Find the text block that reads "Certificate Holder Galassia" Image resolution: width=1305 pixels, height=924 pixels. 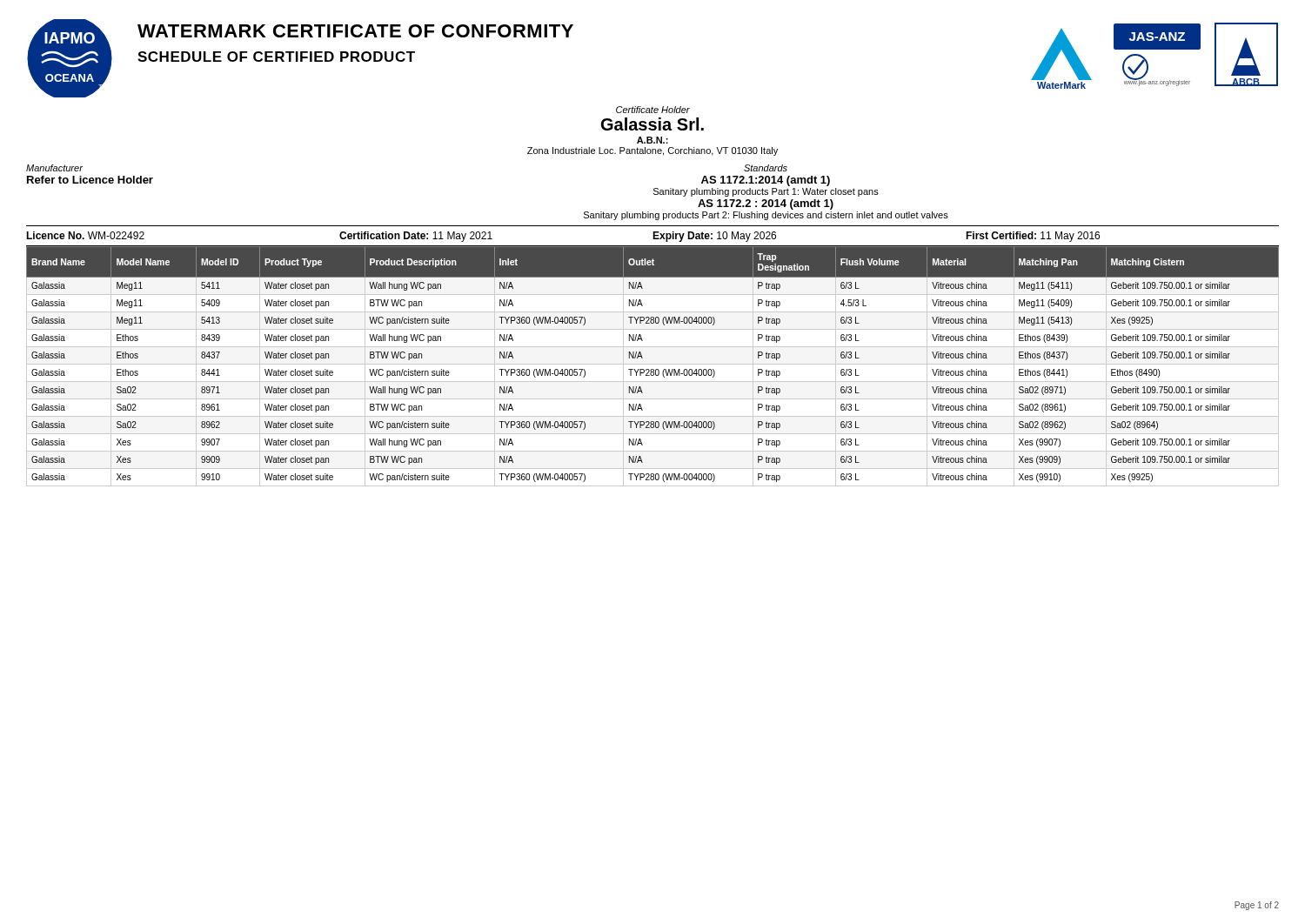coord(652,130)
